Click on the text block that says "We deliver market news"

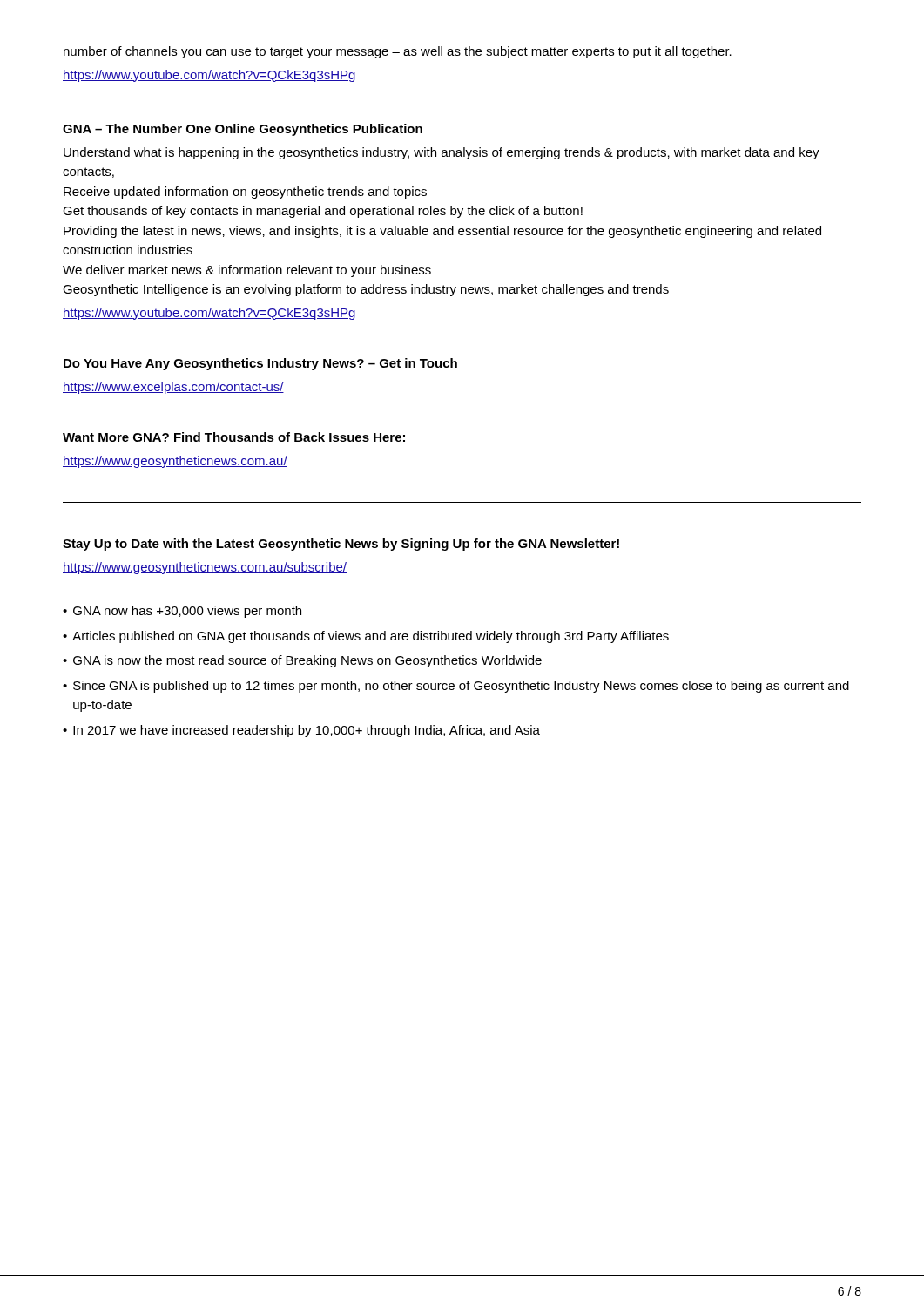coord(247,269)
